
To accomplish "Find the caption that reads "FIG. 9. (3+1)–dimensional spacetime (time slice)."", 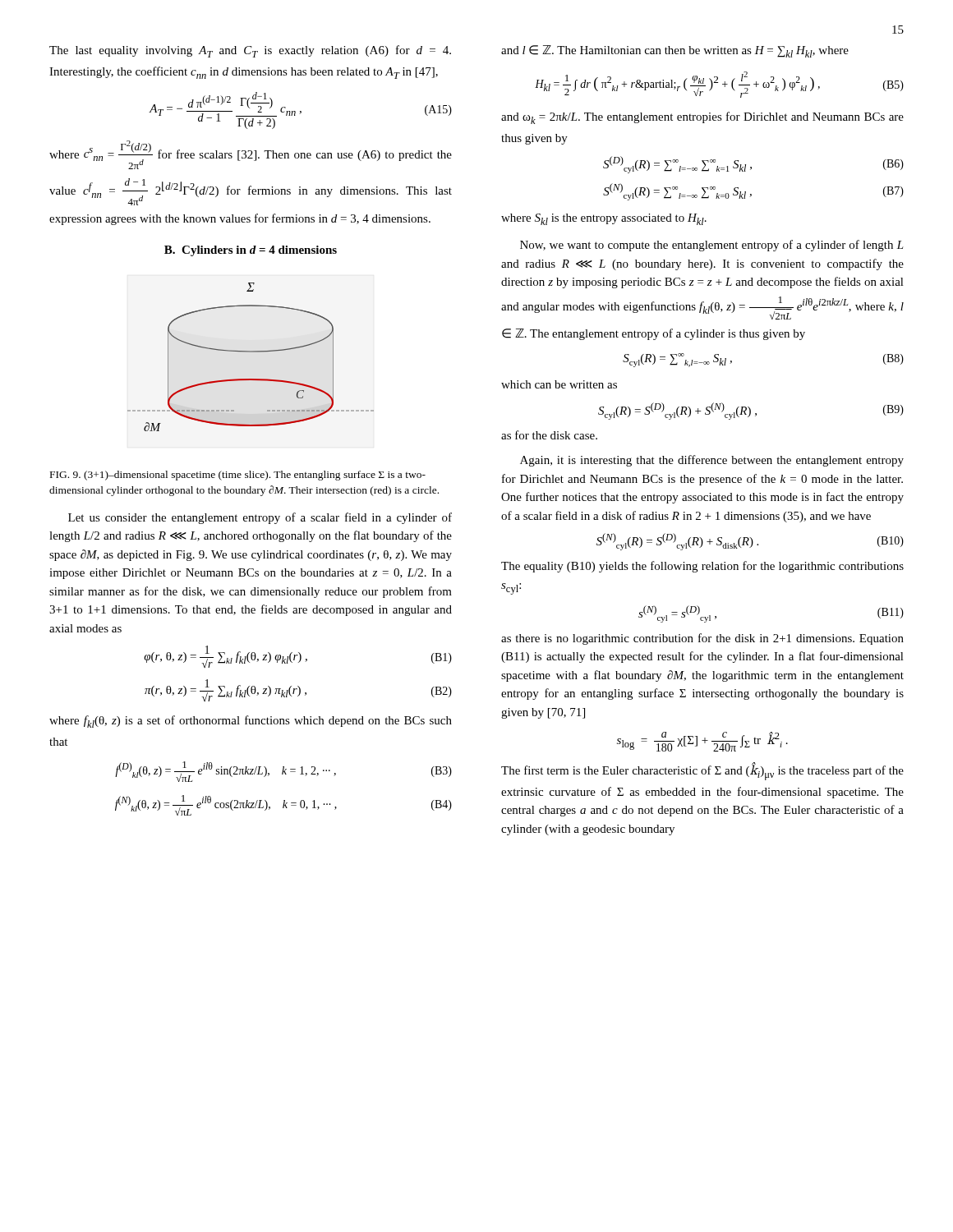I will 244,482.
